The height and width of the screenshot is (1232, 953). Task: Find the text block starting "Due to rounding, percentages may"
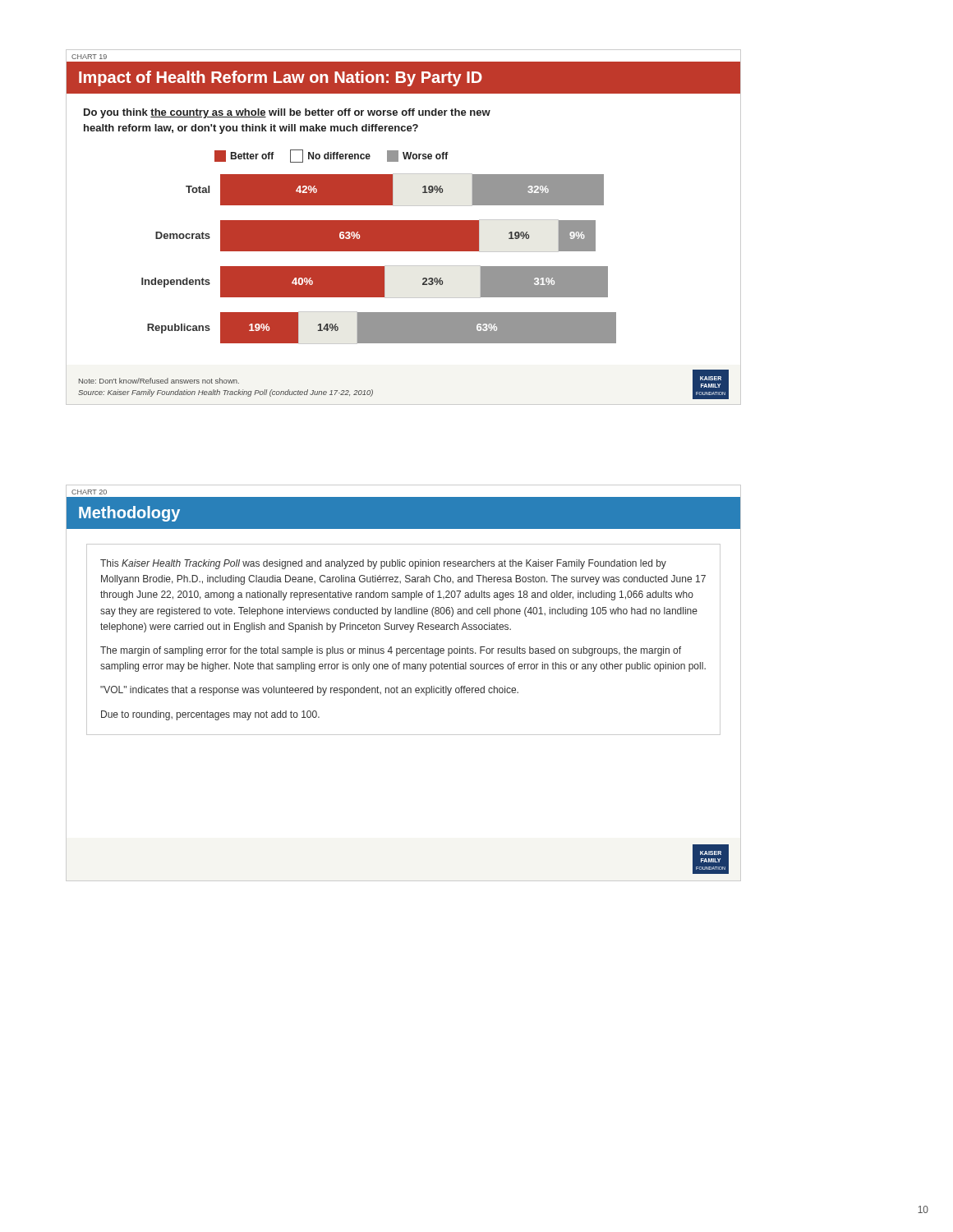210,714
